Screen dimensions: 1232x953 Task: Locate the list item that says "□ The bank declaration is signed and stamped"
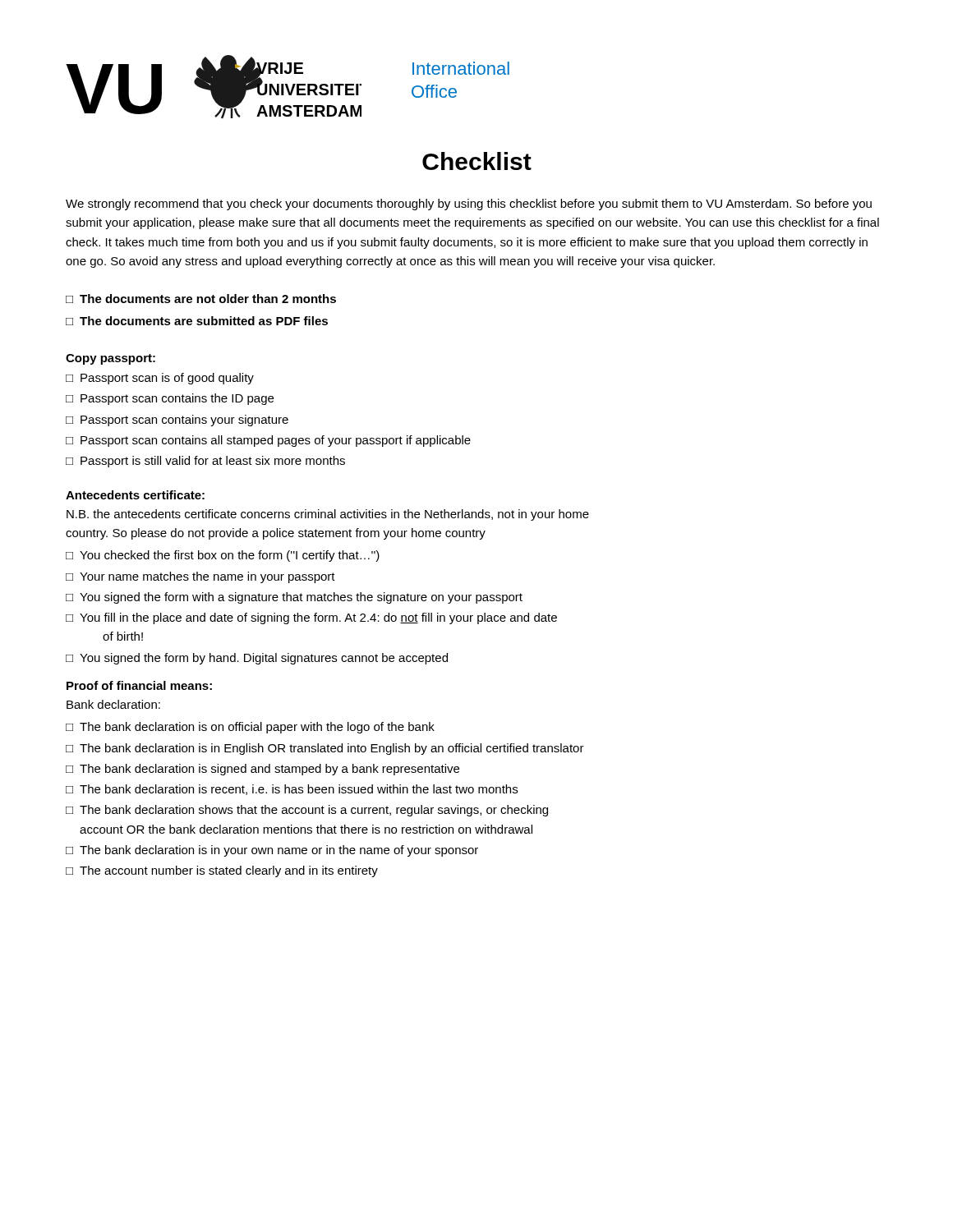pyautogui.click(x=263, y=768)
